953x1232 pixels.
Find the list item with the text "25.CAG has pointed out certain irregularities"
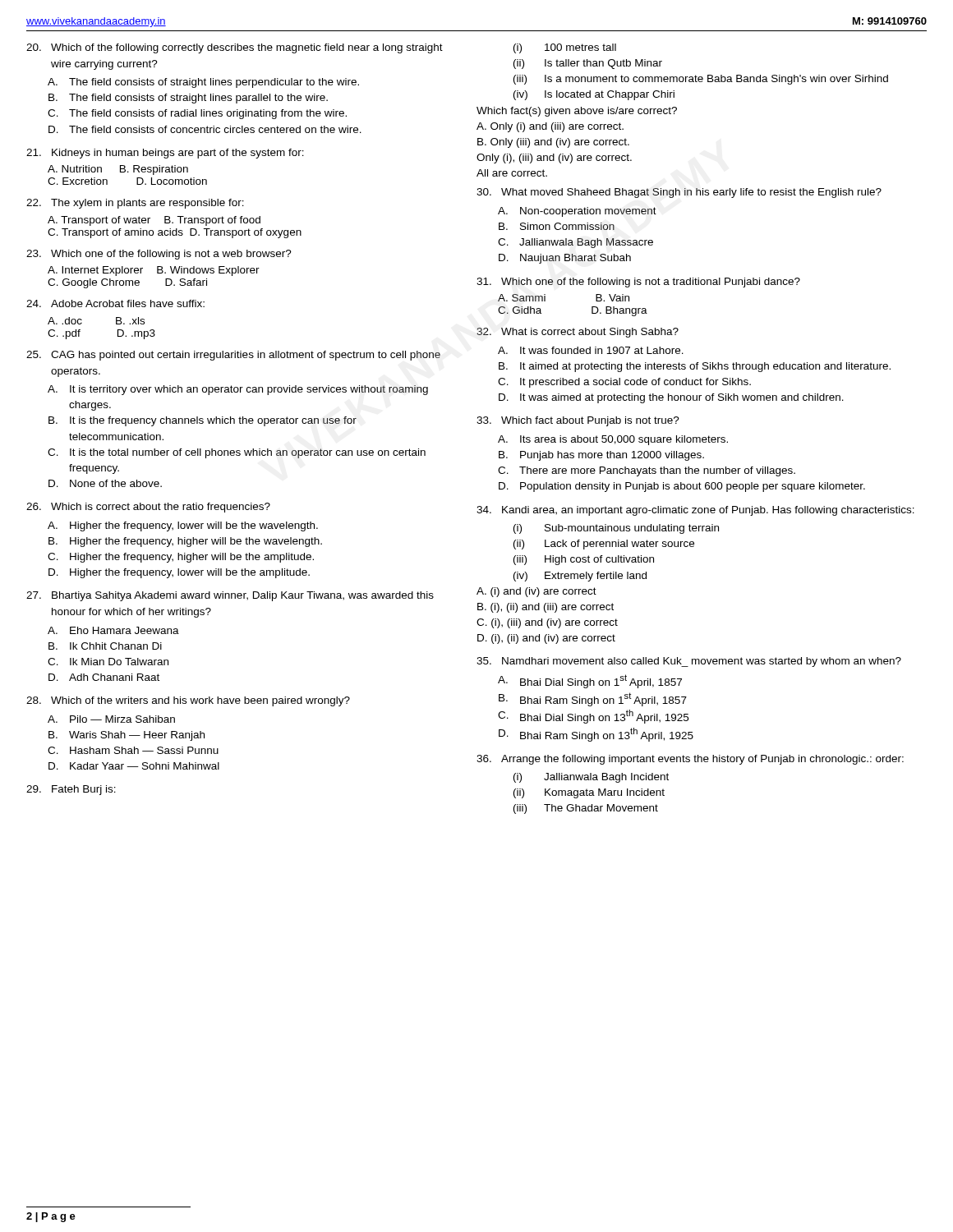[240, 419]
